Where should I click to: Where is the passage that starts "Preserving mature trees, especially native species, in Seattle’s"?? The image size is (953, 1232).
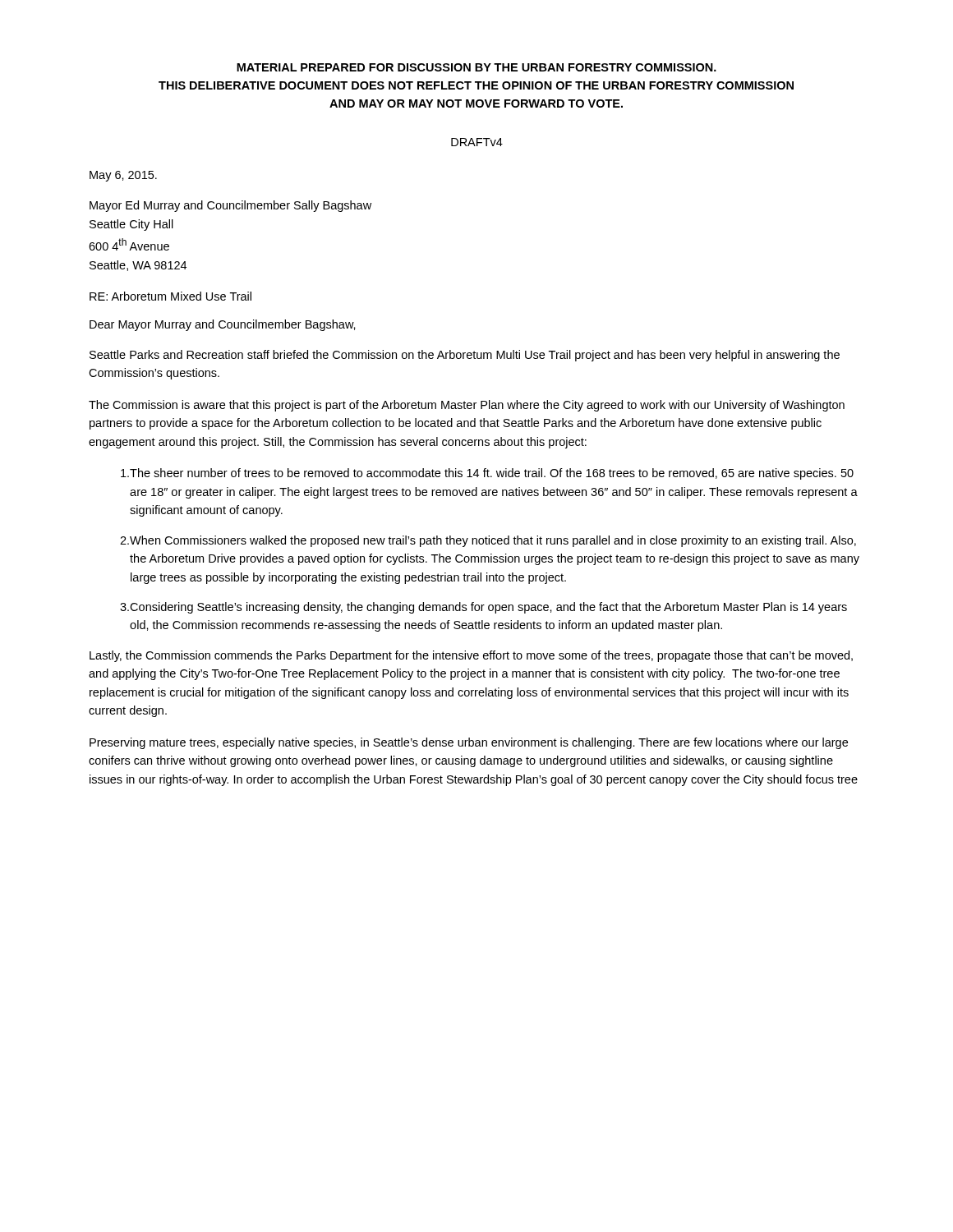473,761
